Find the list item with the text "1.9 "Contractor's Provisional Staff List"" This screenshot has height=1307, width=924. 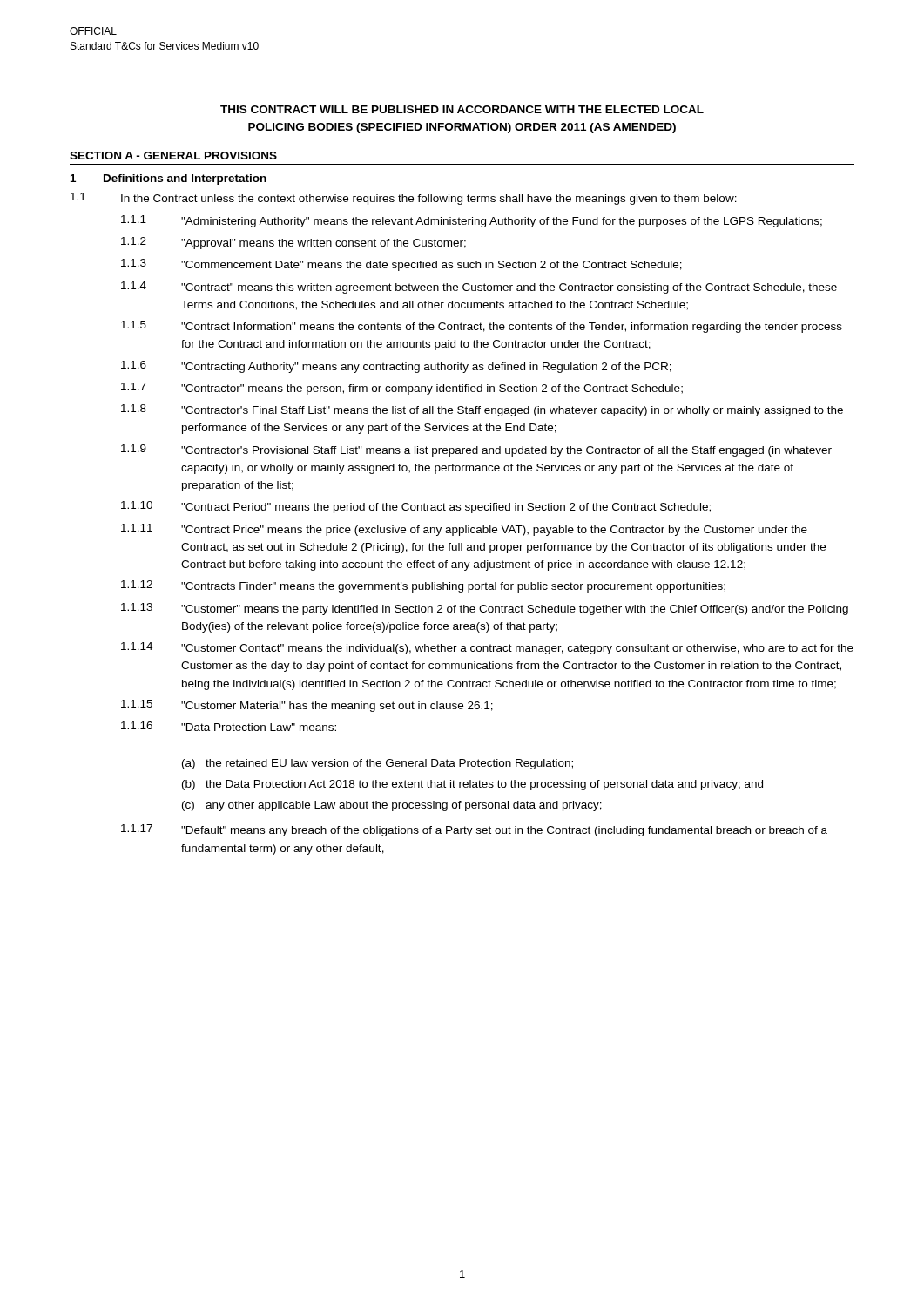click(x=487, y=468)
